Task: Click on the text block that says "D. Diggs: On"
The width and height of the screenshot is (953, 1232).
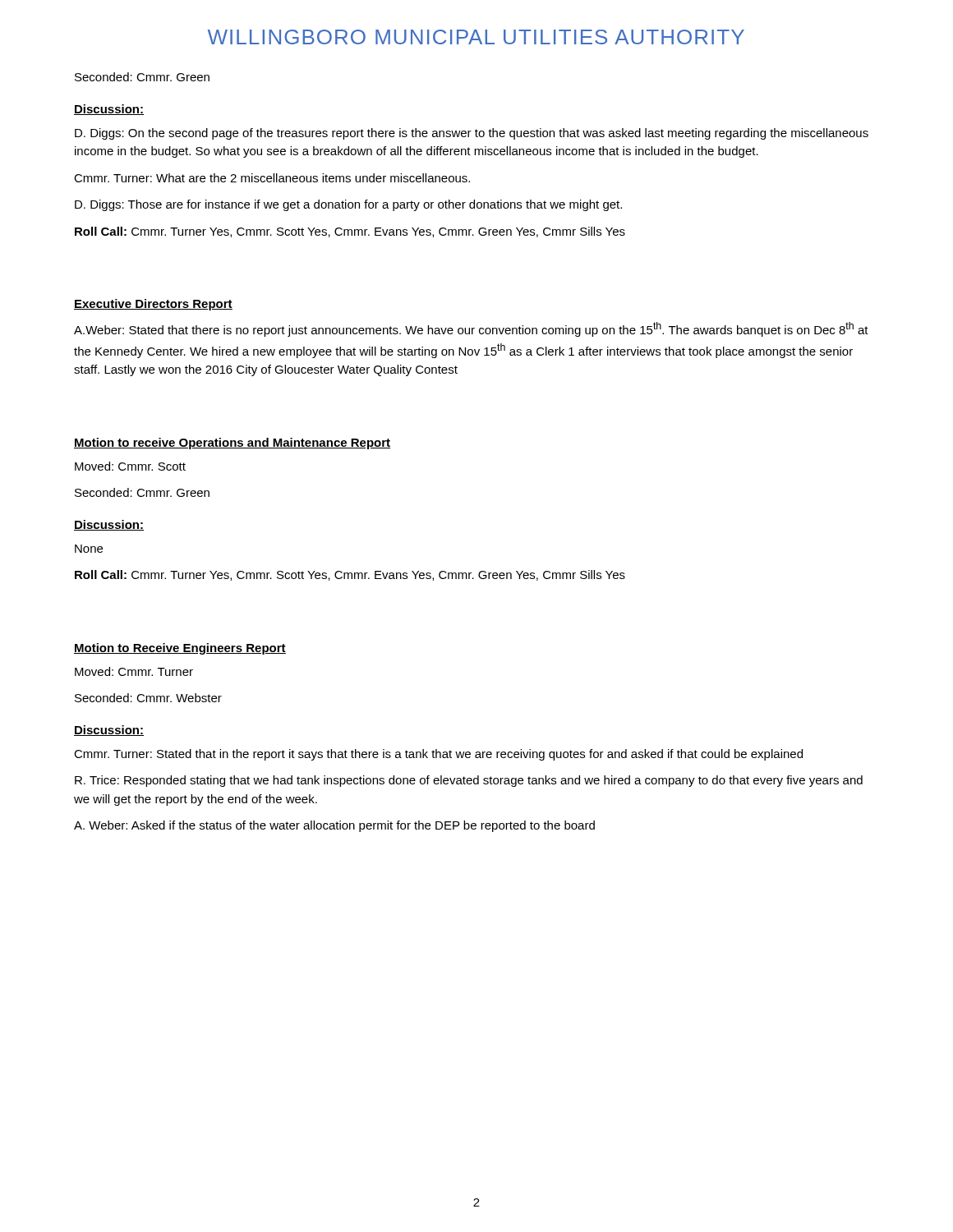Action: [471, 141]
